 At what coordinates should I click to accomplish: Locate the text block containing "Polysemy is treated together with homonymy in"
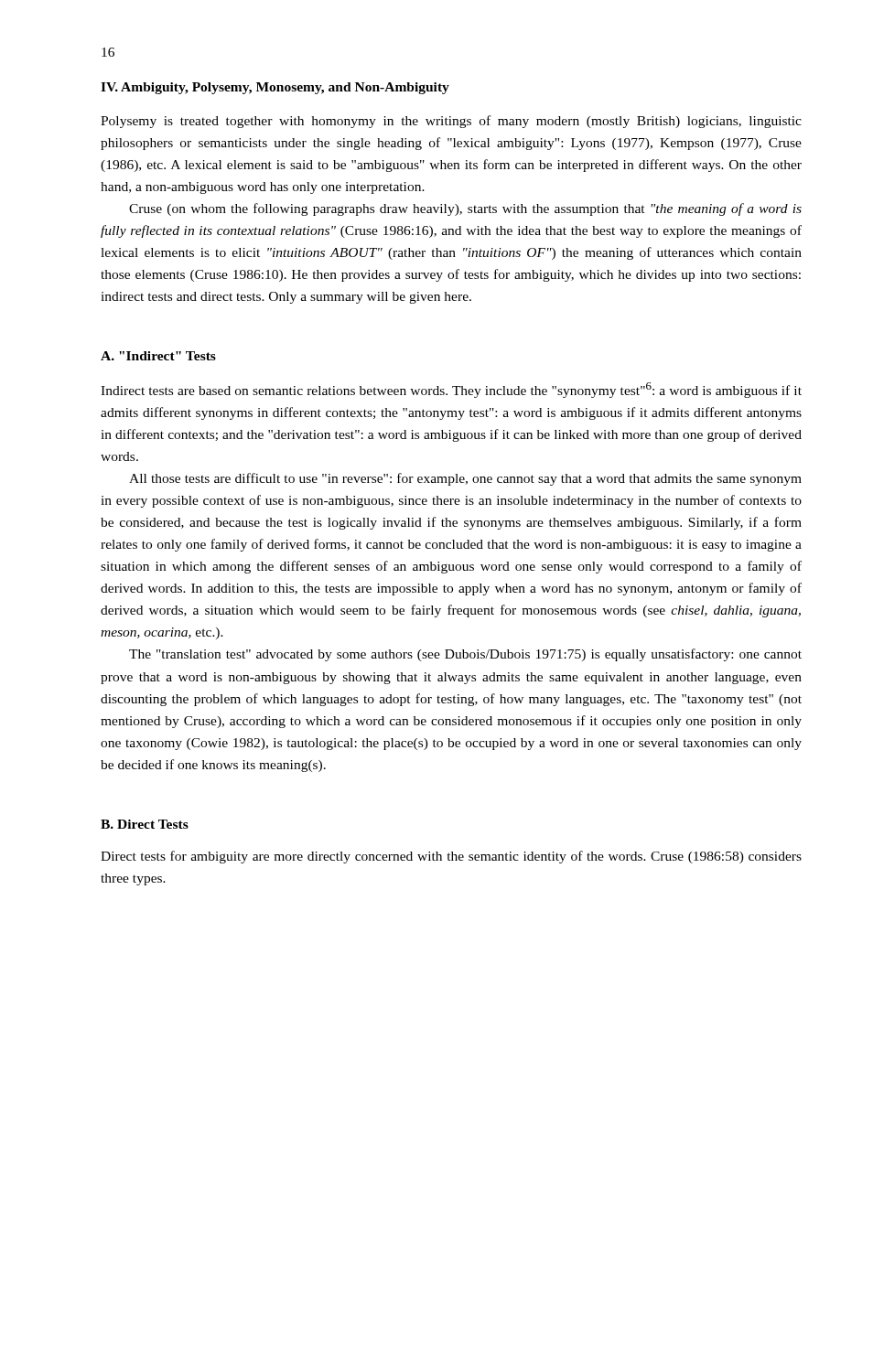451,153
